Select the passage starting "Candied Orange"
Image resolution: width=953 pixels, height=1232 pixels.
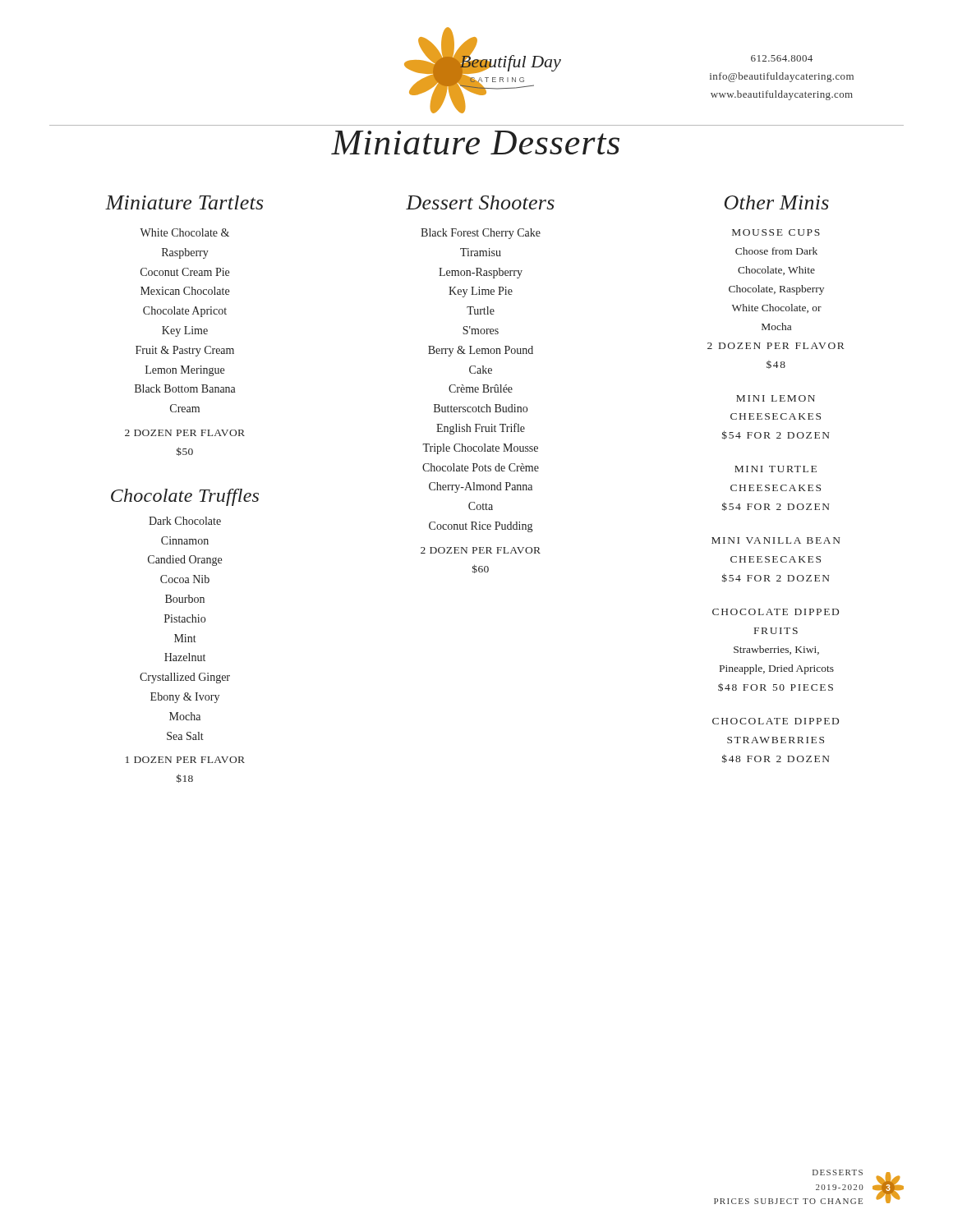pyautogui.click(x=185, y=560)
